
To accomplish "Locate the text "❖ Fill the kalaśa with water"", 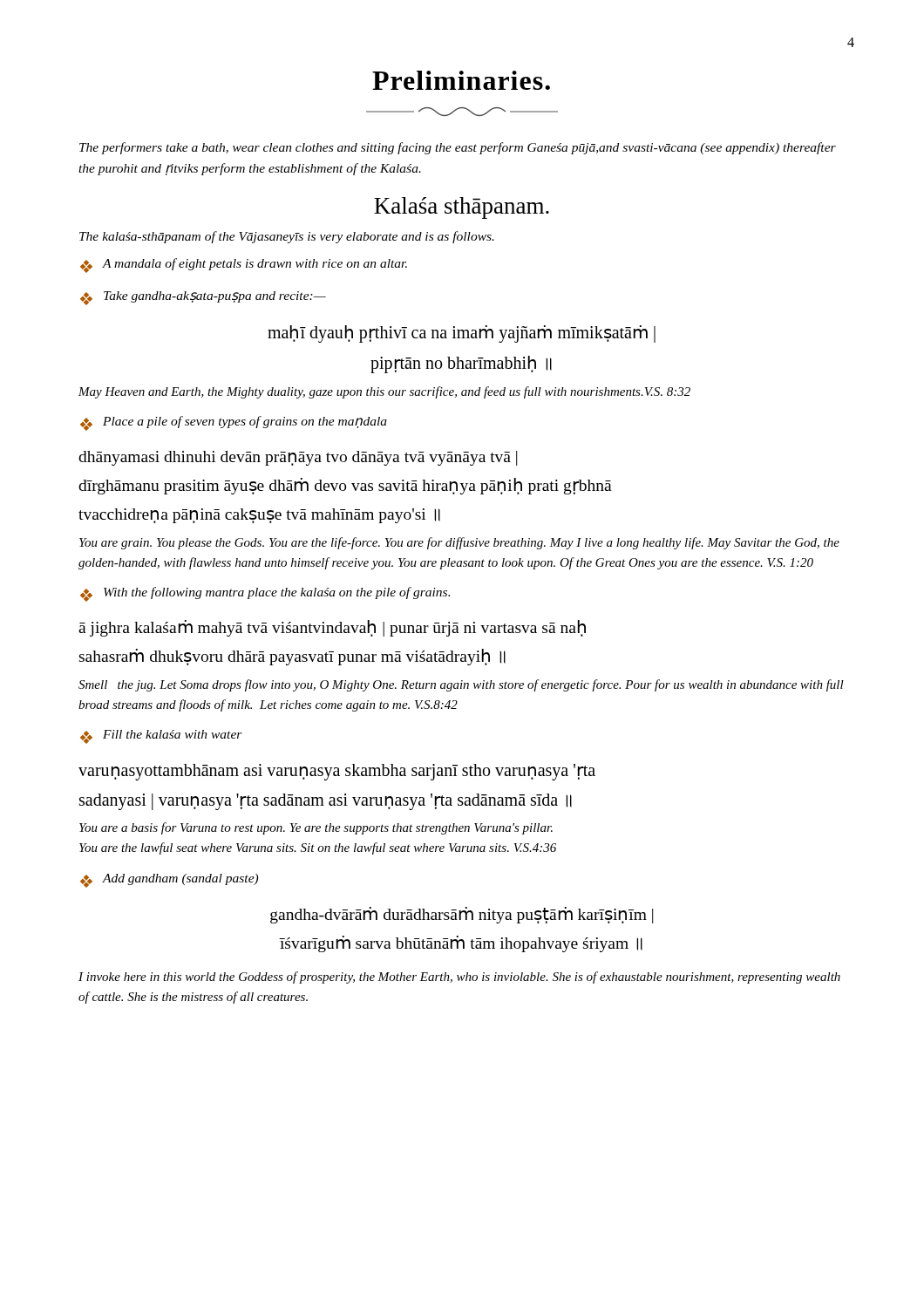I will tap(160, 737).
